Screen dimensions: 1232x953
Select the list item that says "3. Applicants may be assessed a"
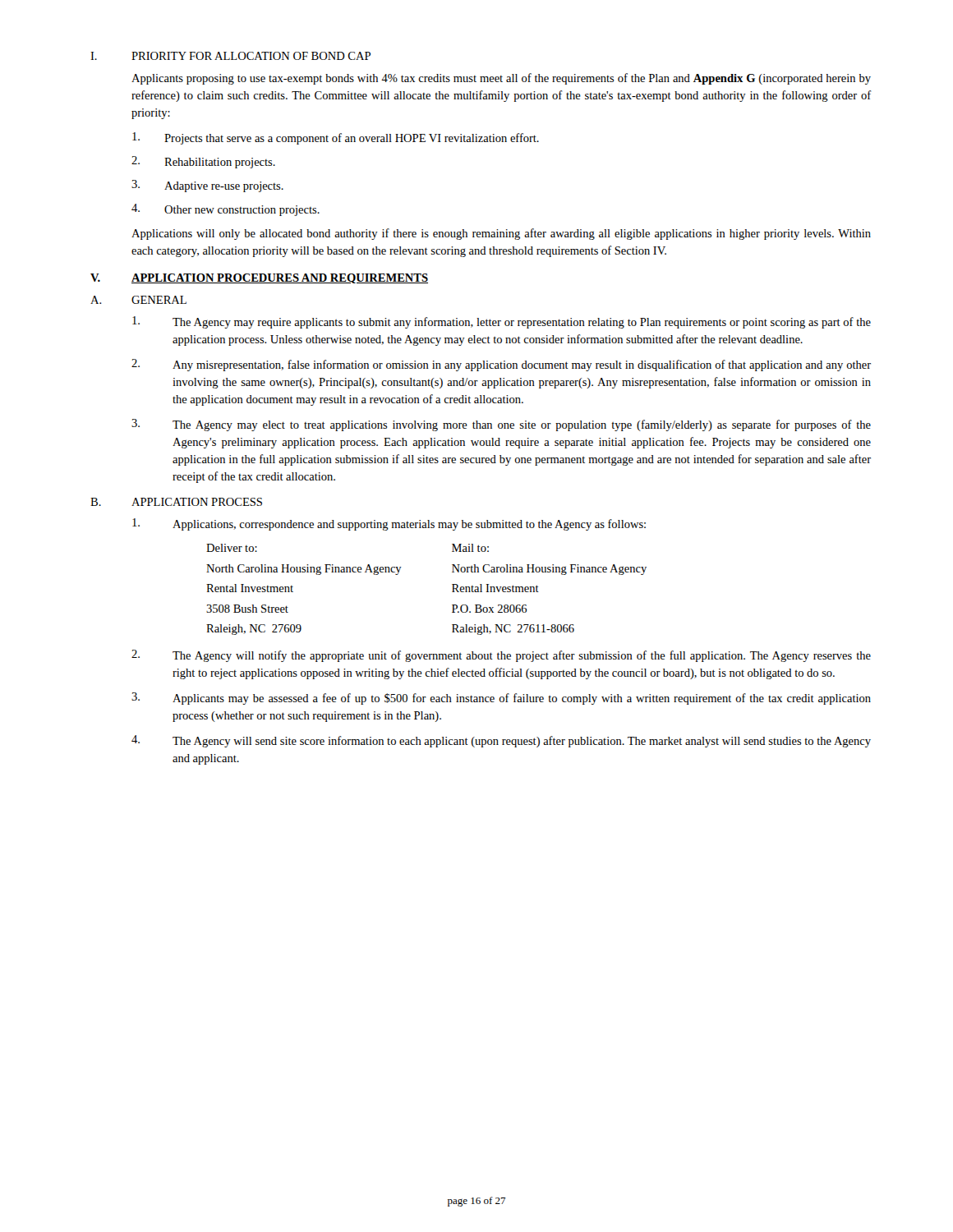pos(501,707)
